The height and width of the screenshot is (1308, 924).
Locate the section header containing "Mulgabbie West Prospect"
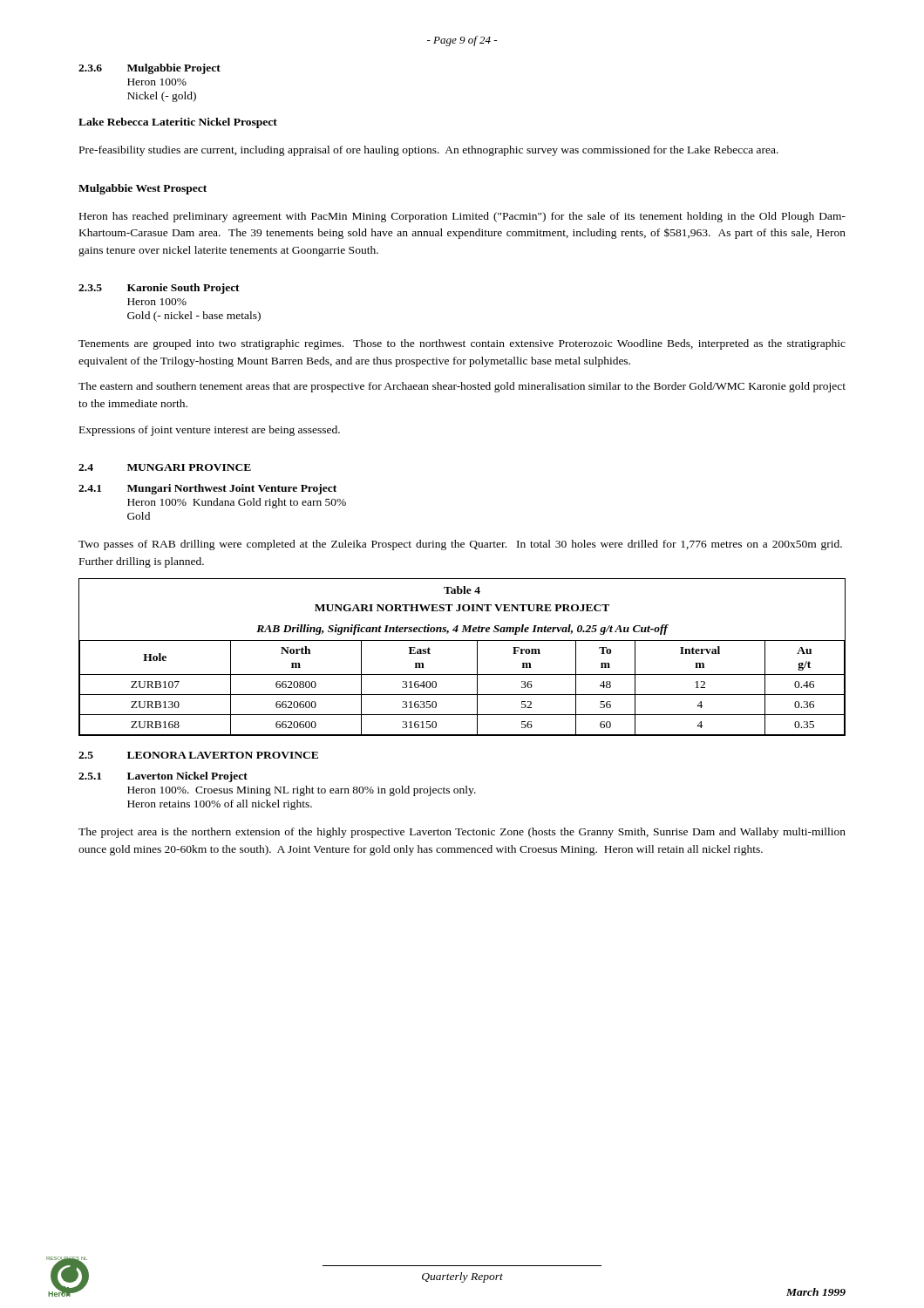[143, 188]
